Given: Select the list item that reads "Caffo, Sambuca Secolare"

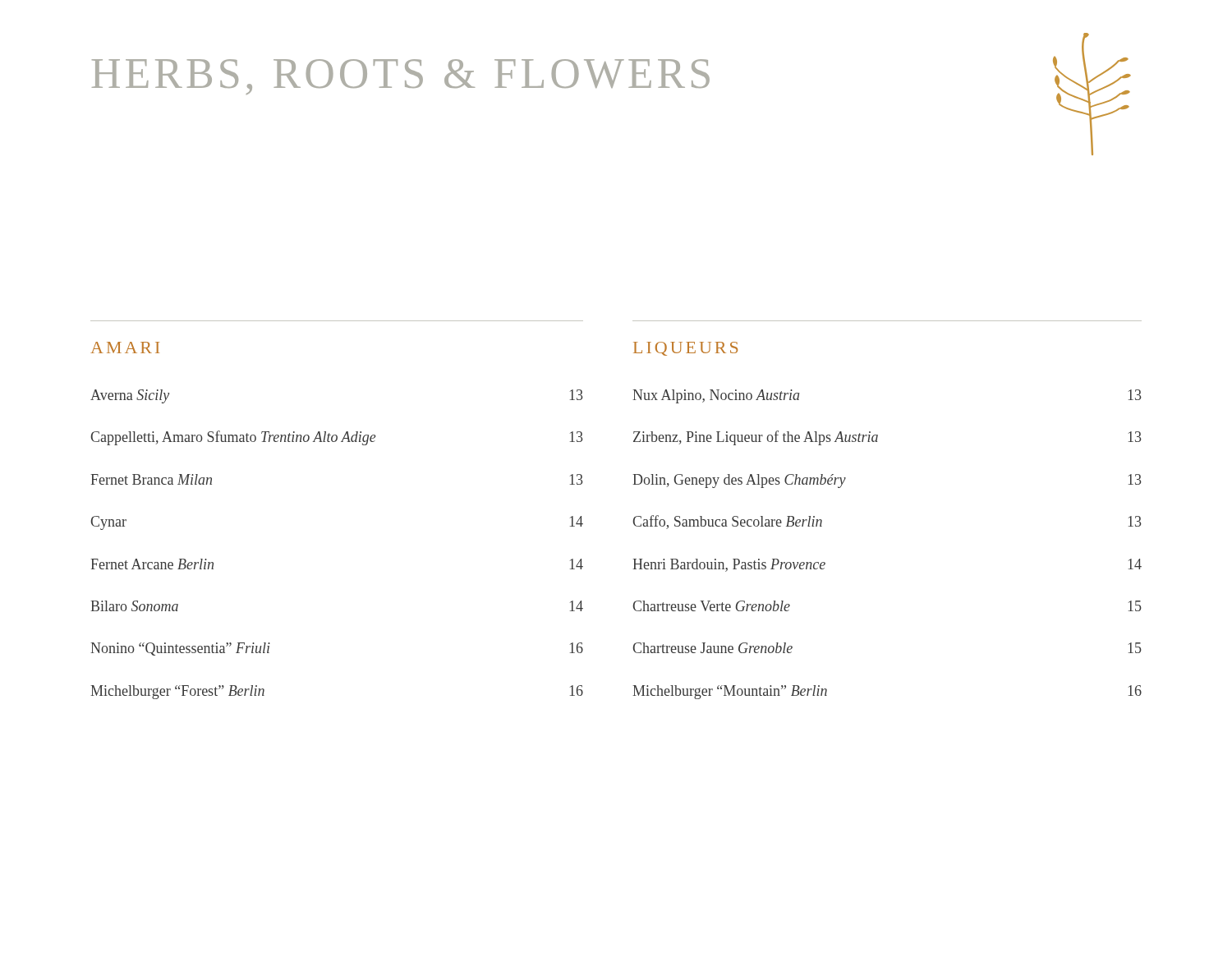Looking at the screenshot, I should pos(724,523).
